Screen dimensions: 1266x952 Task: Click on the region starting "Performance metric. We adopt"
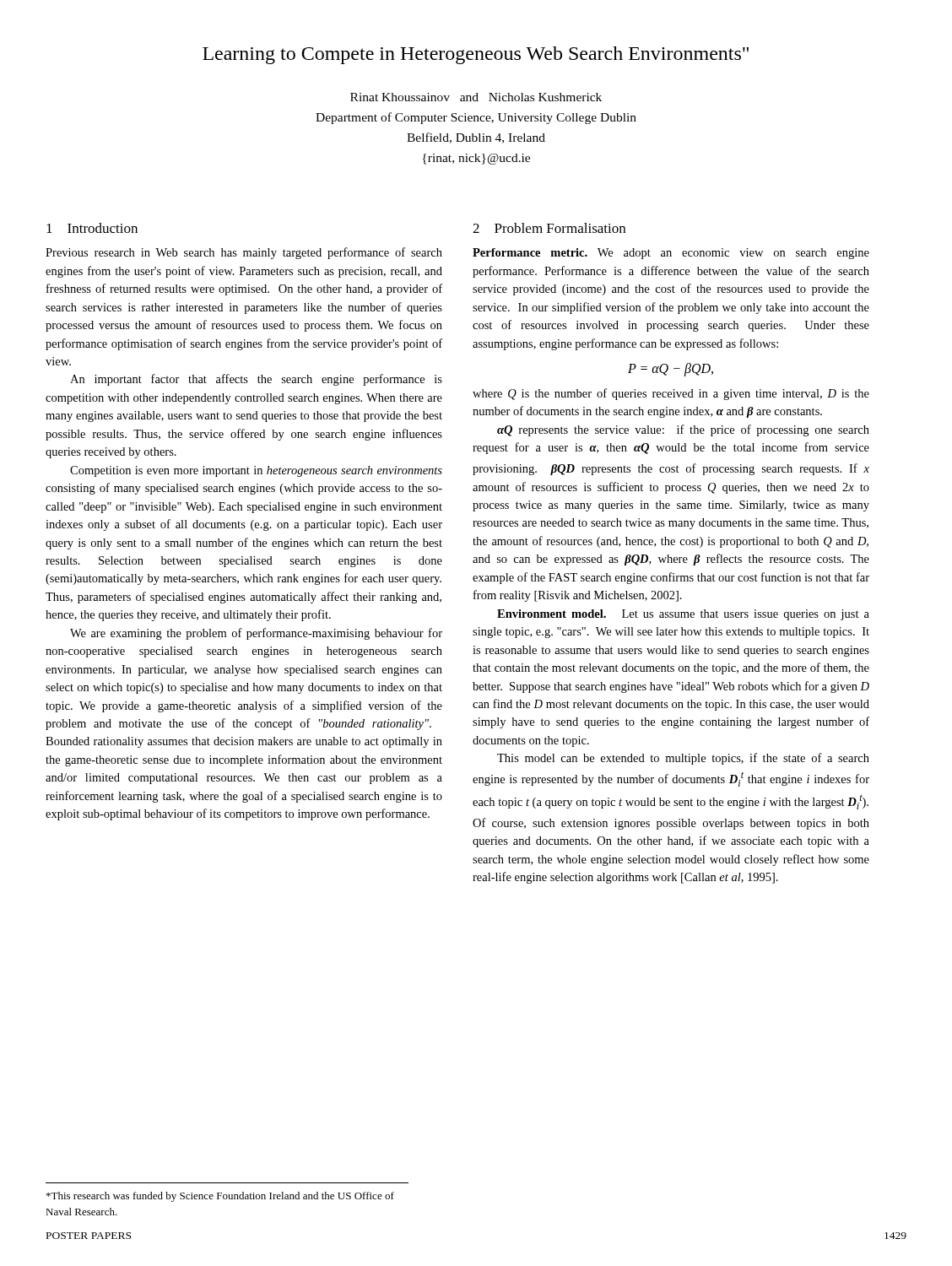click(x=671, y=298)
